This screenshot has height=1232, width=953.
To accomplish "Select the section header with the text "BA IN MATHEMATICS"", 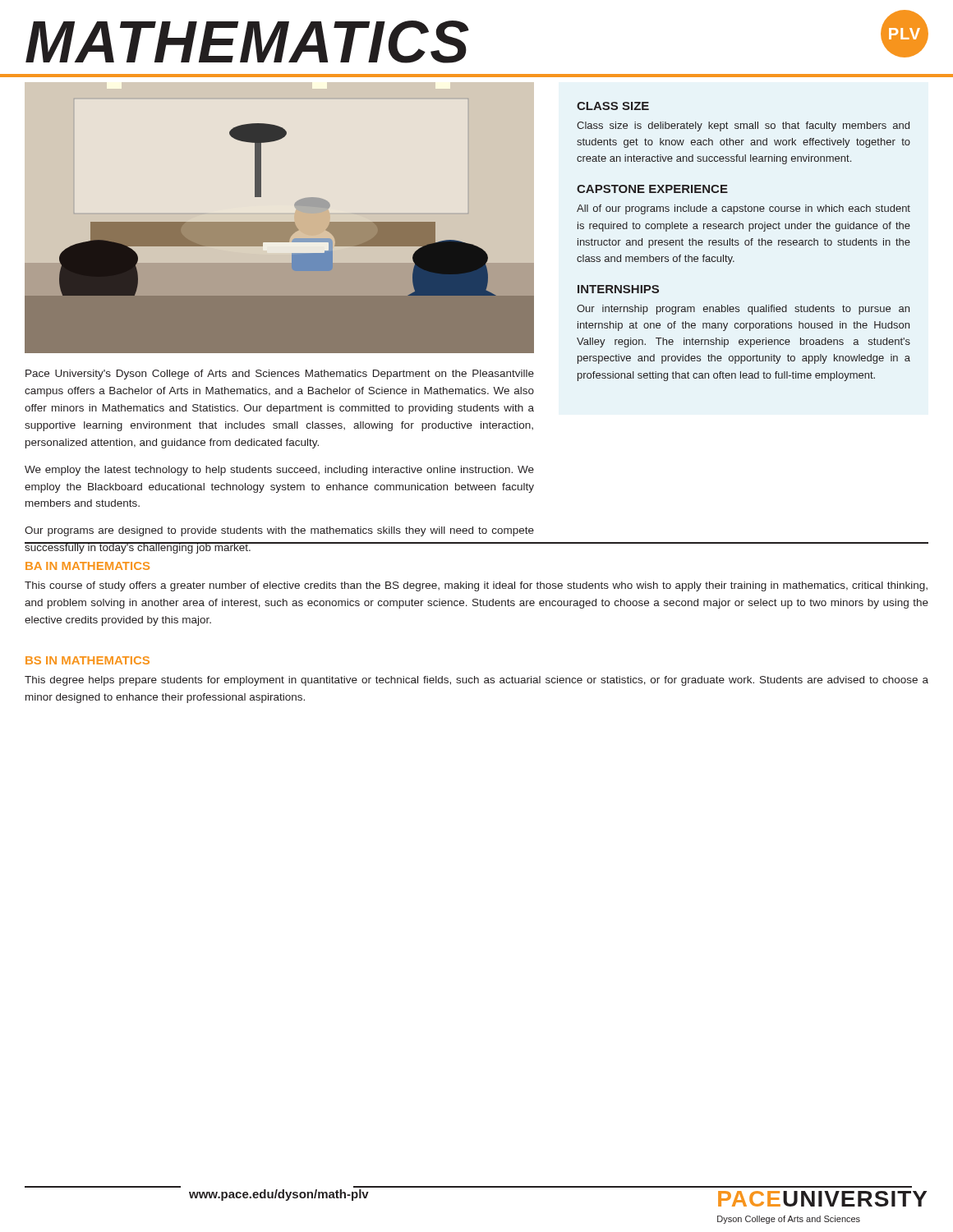I will [88, 565].
